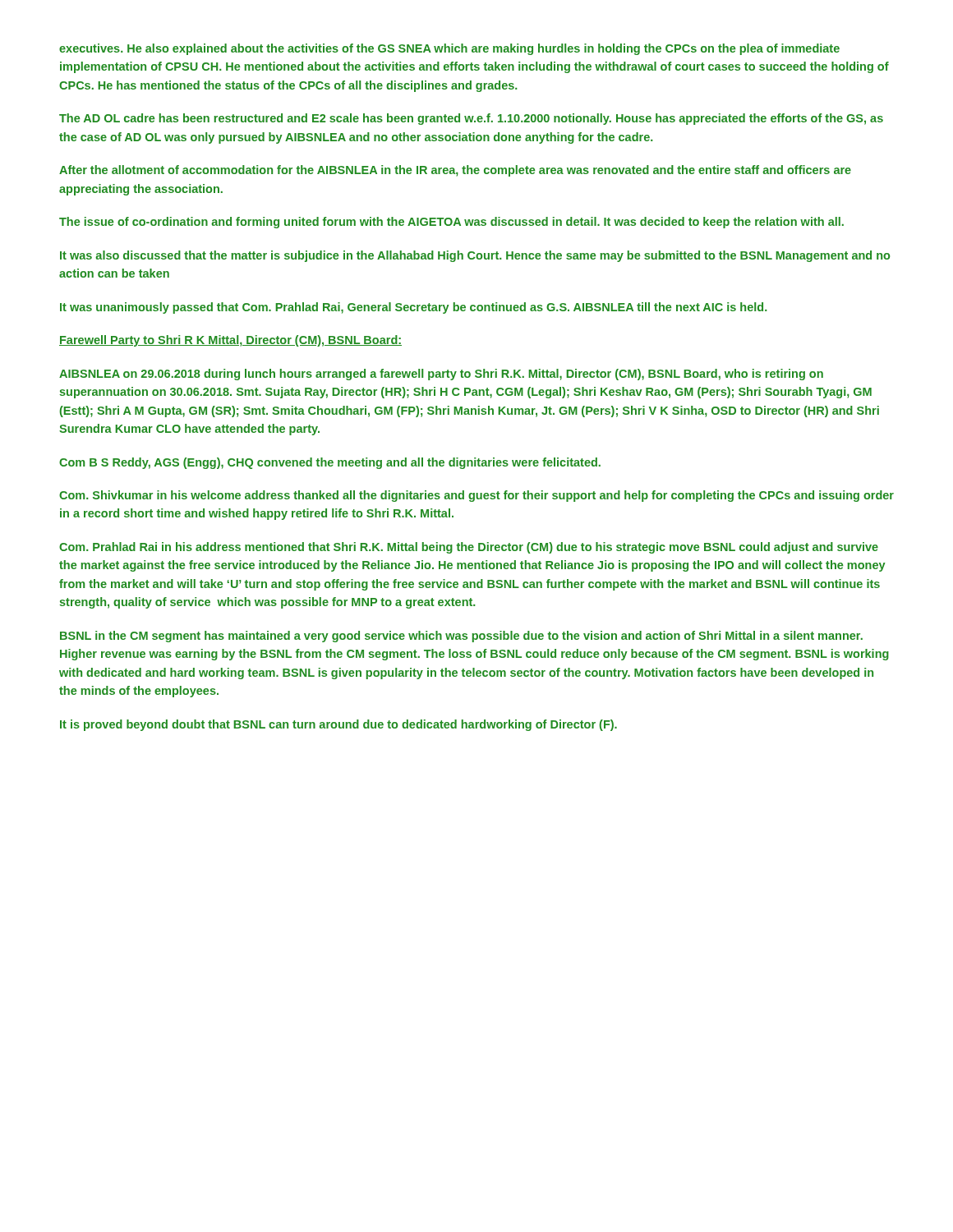Viewport: 953px width, 1232px height.
Task: Point to the text starting "It is proved beyond"
Action: pyautogui.click(x=338, y=724)
